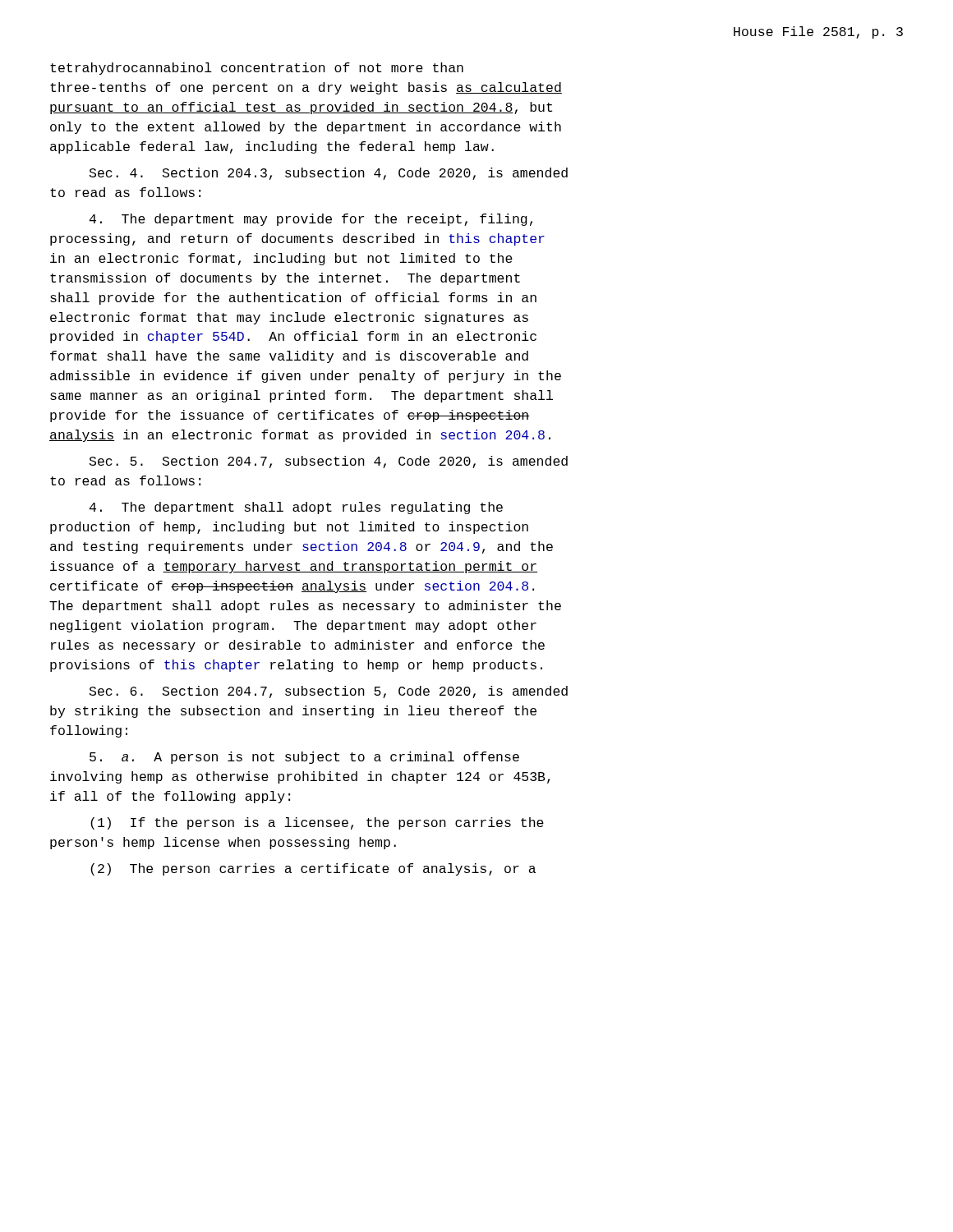This screenshot has width=953, height=1232.
Task: Click on the text starting "Sec. 6. Section 204.7, subsection 5, Code 2020,"
Action: coord(476,712)
